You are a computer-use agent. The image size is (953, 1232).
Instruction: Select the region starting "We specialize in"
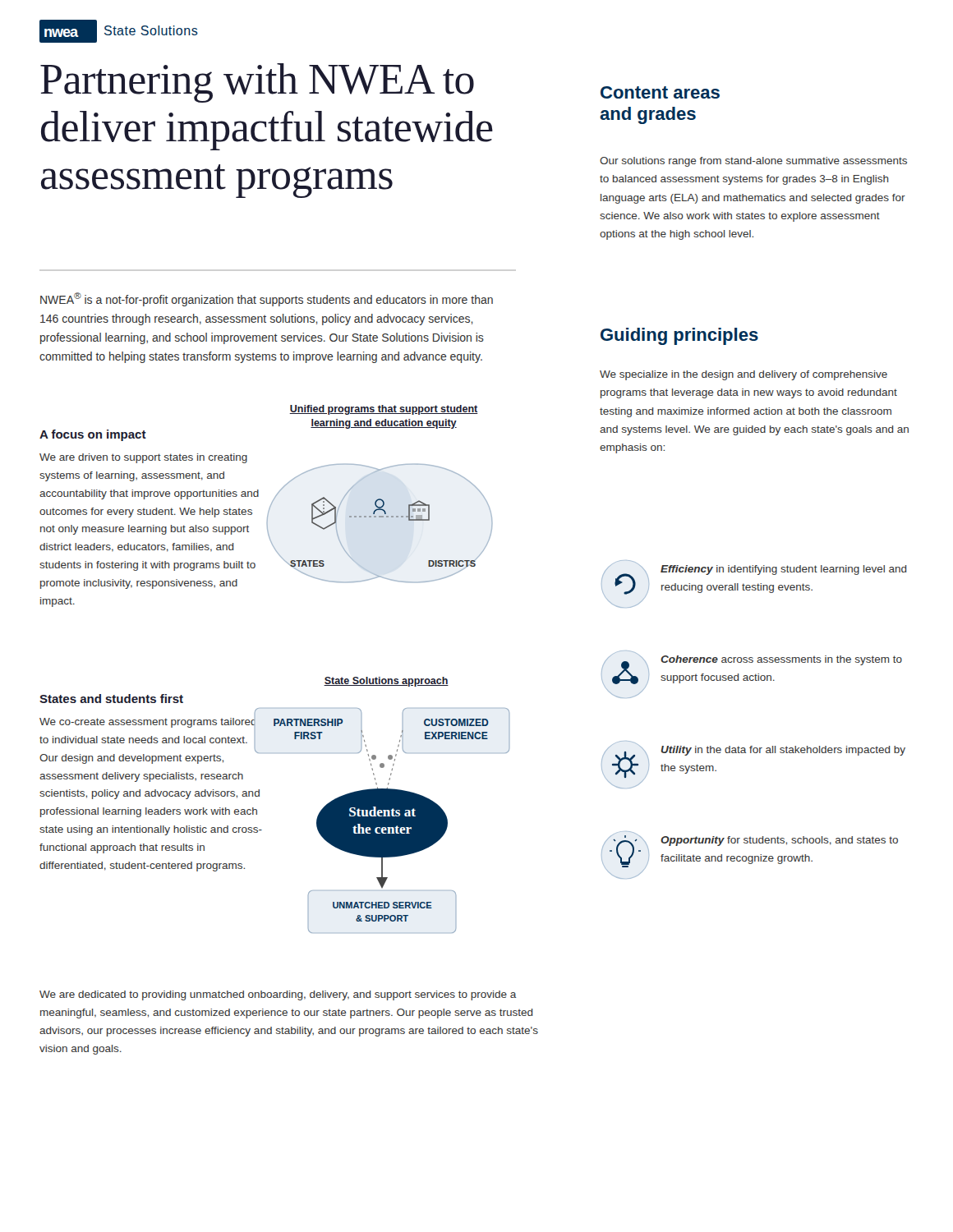click(x=754, y=411)
